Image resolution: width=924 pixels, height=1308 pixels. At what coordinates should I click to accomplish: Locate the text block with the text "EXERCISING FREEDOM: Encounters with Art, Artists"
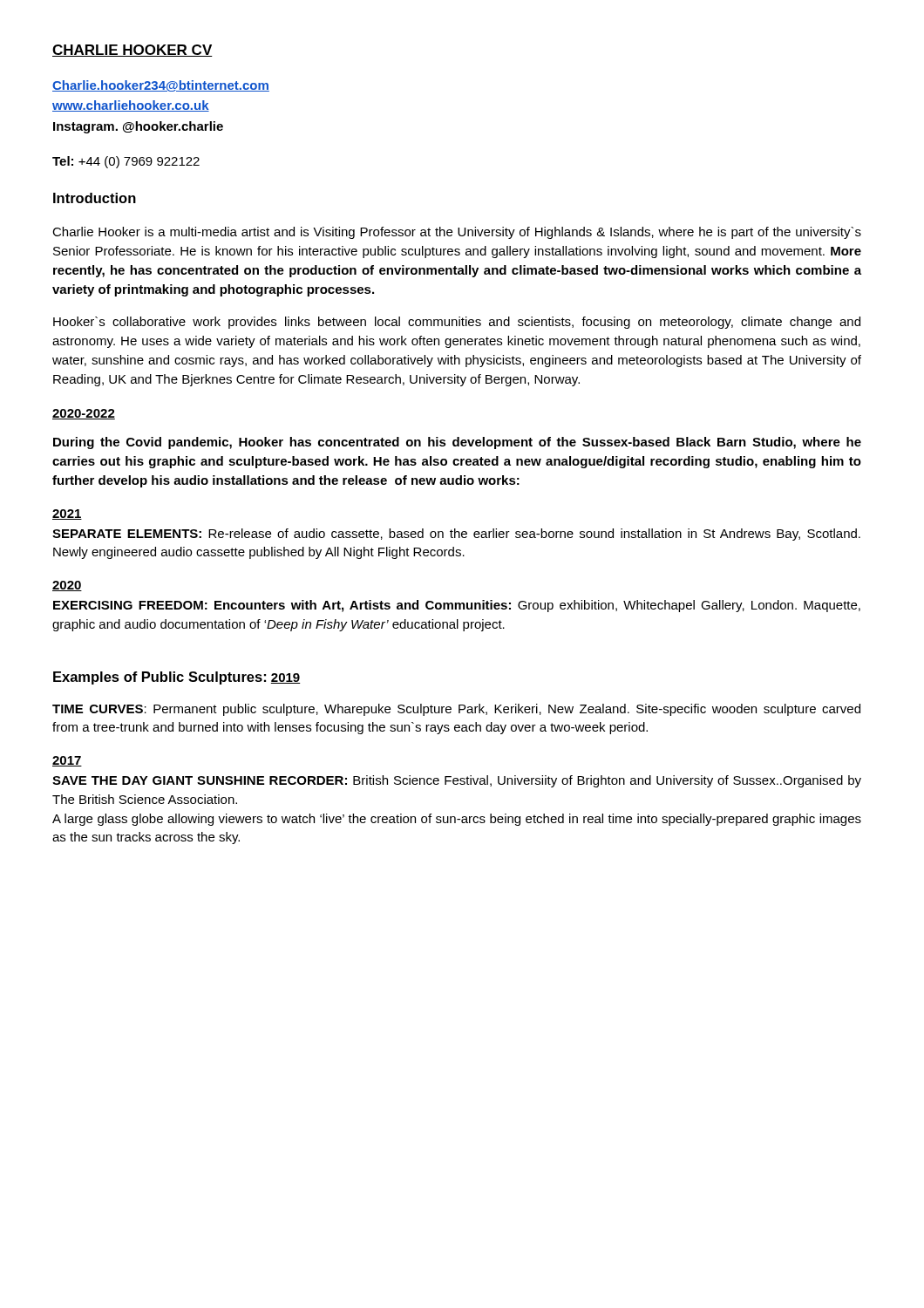coord(457,614)
